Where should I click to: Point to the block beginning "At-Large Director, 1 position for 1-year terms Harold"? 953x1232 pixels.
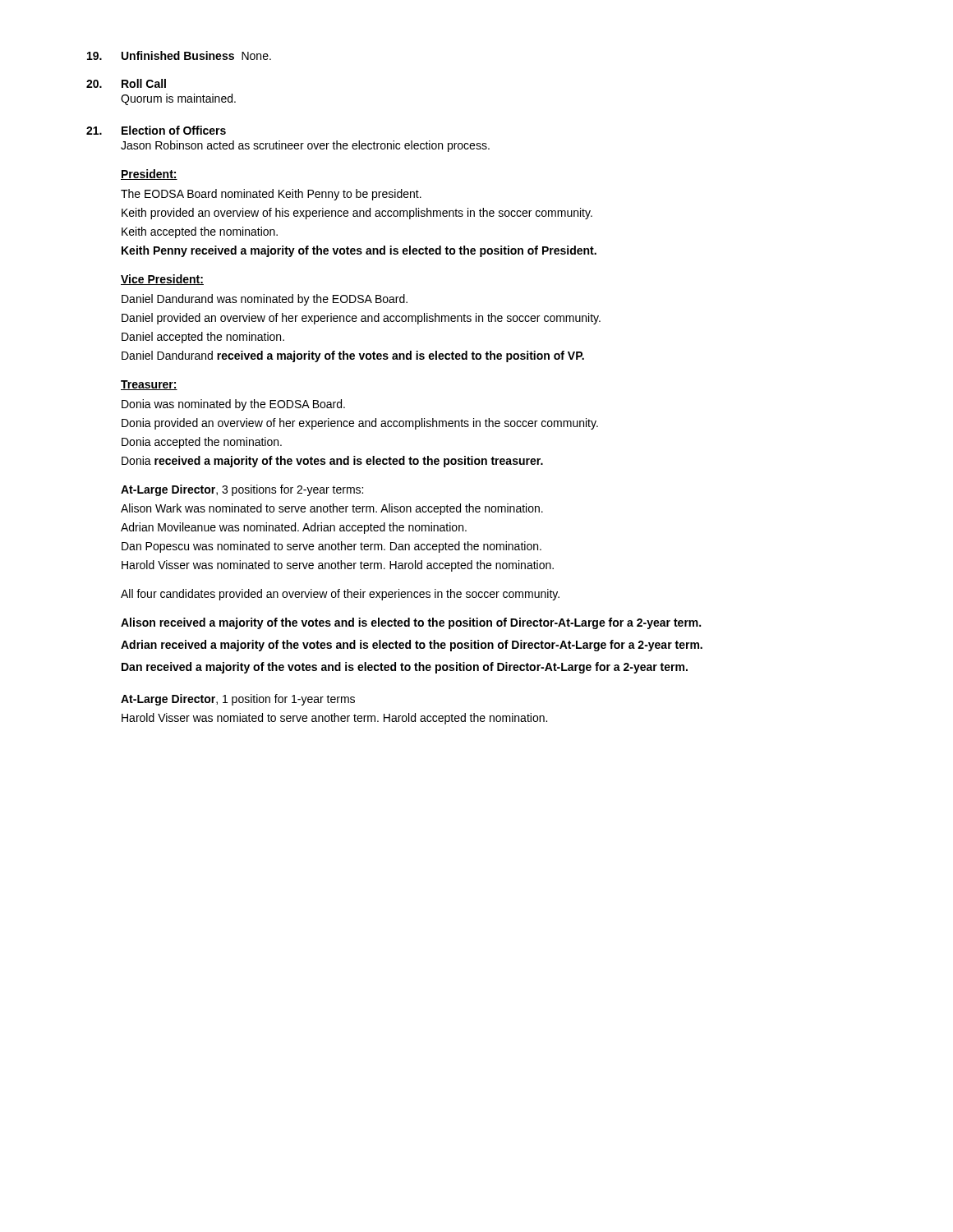pos(494,709)
